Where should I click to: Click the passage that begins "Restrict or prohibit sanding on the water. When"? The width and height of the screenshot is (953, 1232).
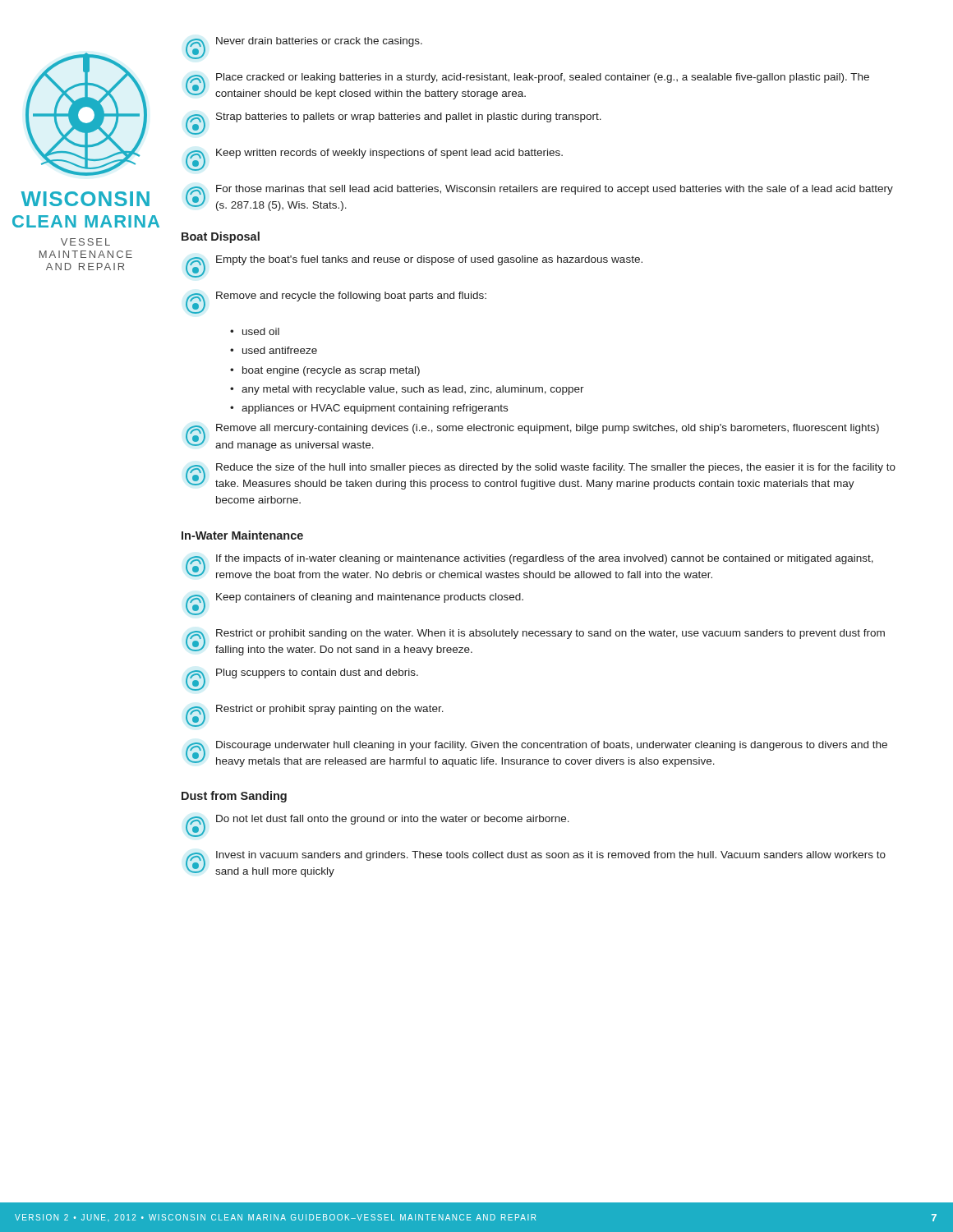(x=538, y=642)
